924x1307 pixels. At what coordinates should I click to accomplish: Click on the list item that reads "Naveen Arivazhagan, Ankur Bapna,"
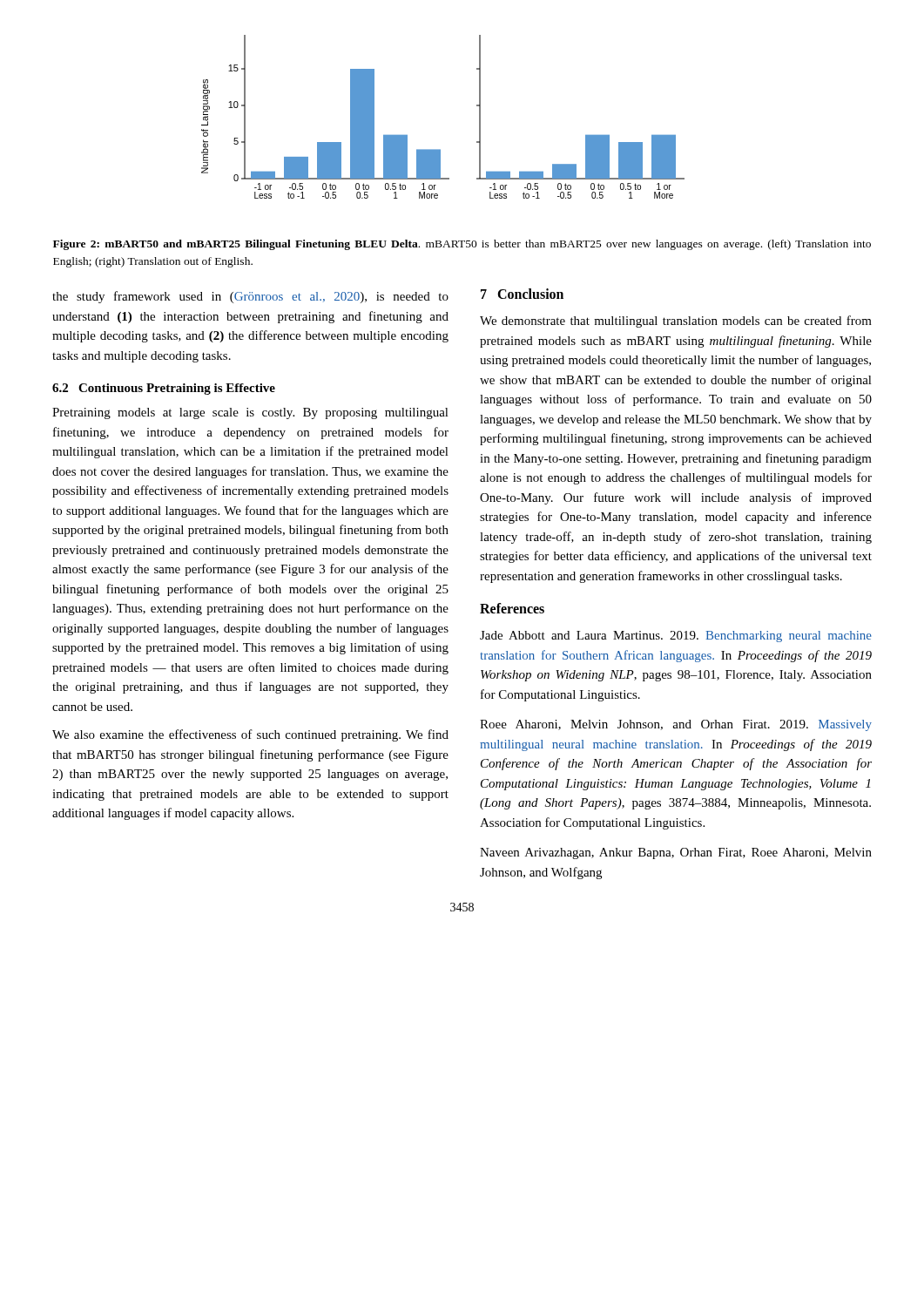(676, 862)
